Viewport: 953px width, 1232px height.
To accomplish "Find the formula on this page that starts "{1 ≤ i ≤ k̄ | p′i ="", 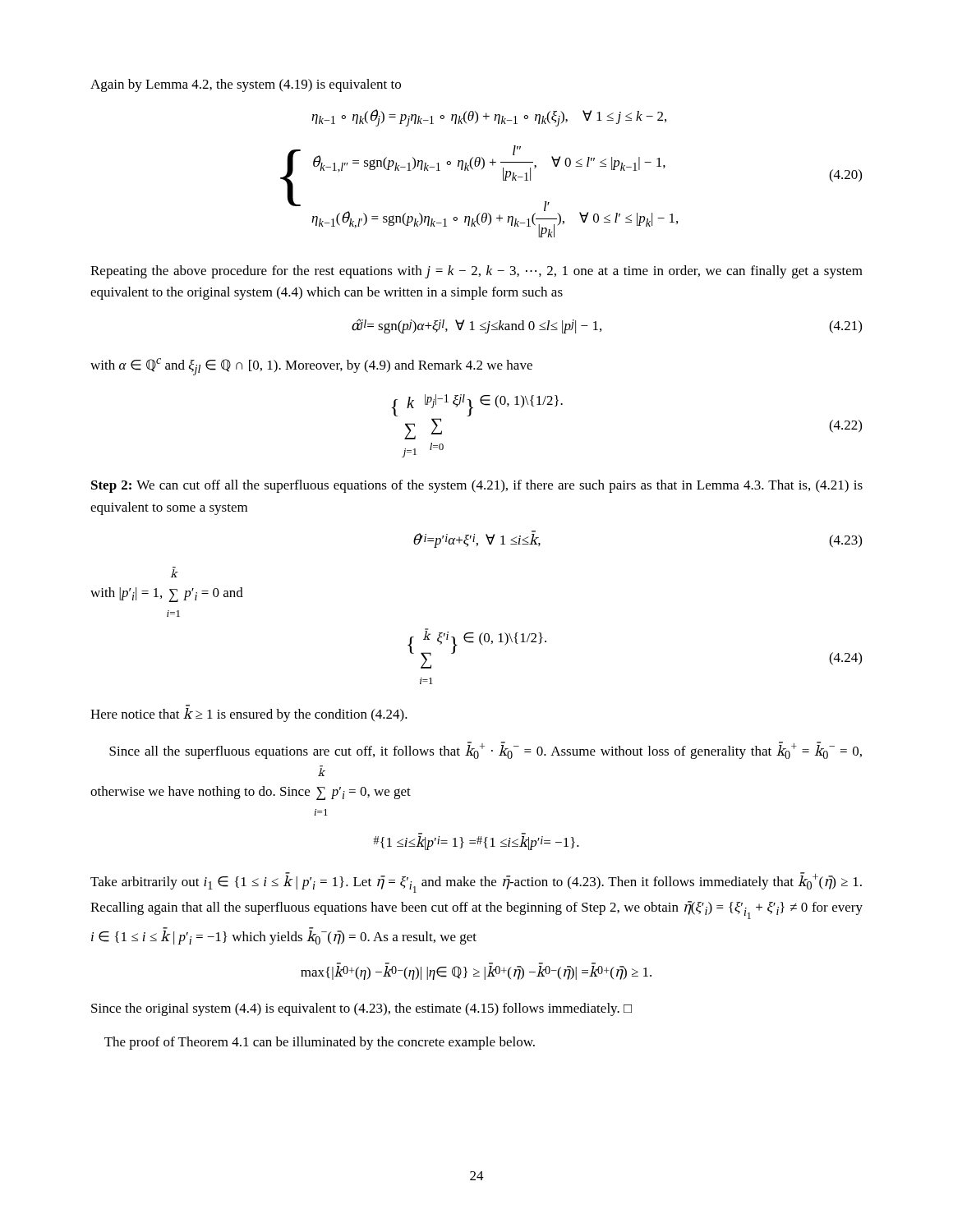I will [476, 843].
